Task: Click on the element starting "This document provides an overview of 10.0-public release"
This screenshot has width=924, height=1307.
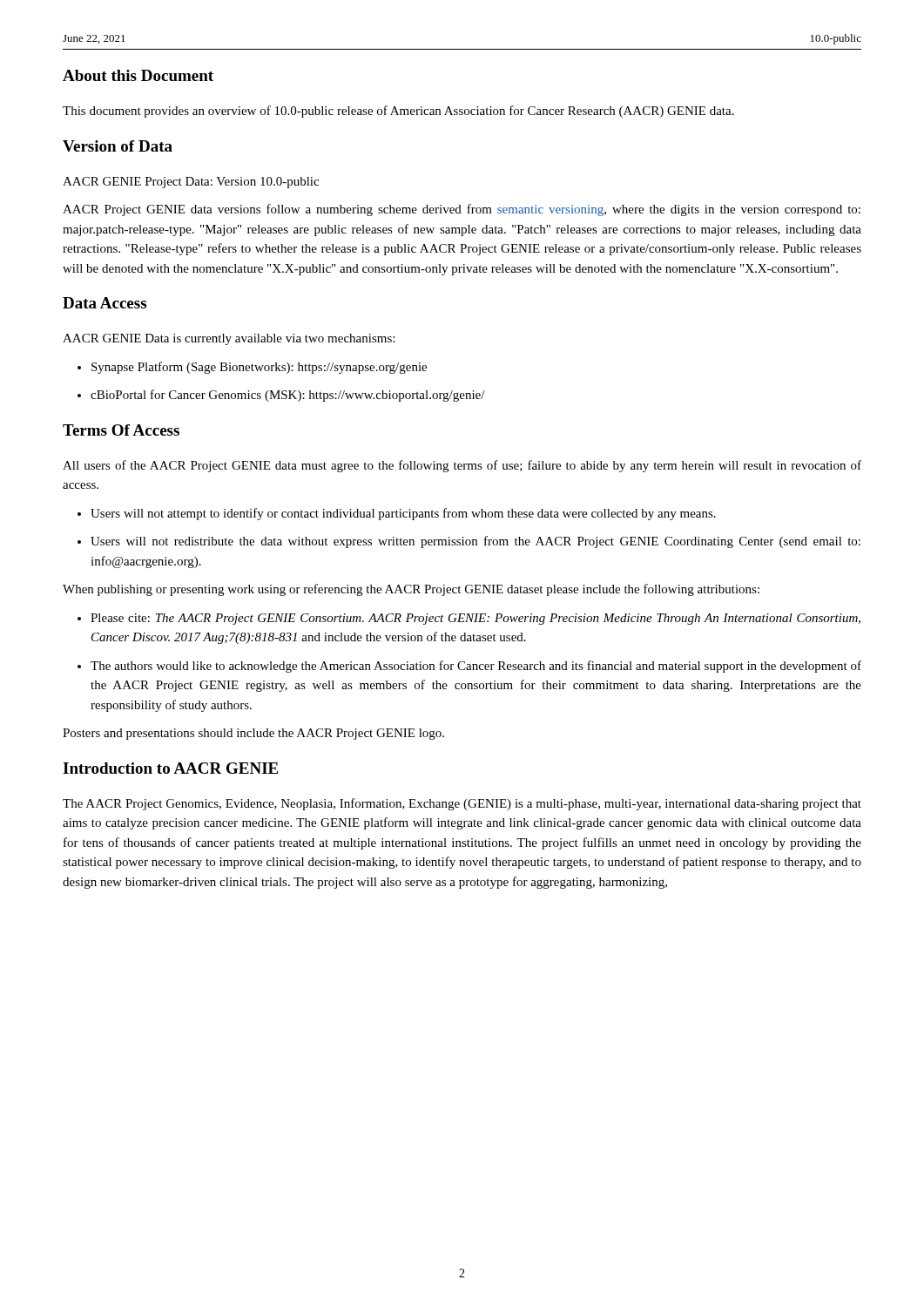Action: tap(462, 111)
